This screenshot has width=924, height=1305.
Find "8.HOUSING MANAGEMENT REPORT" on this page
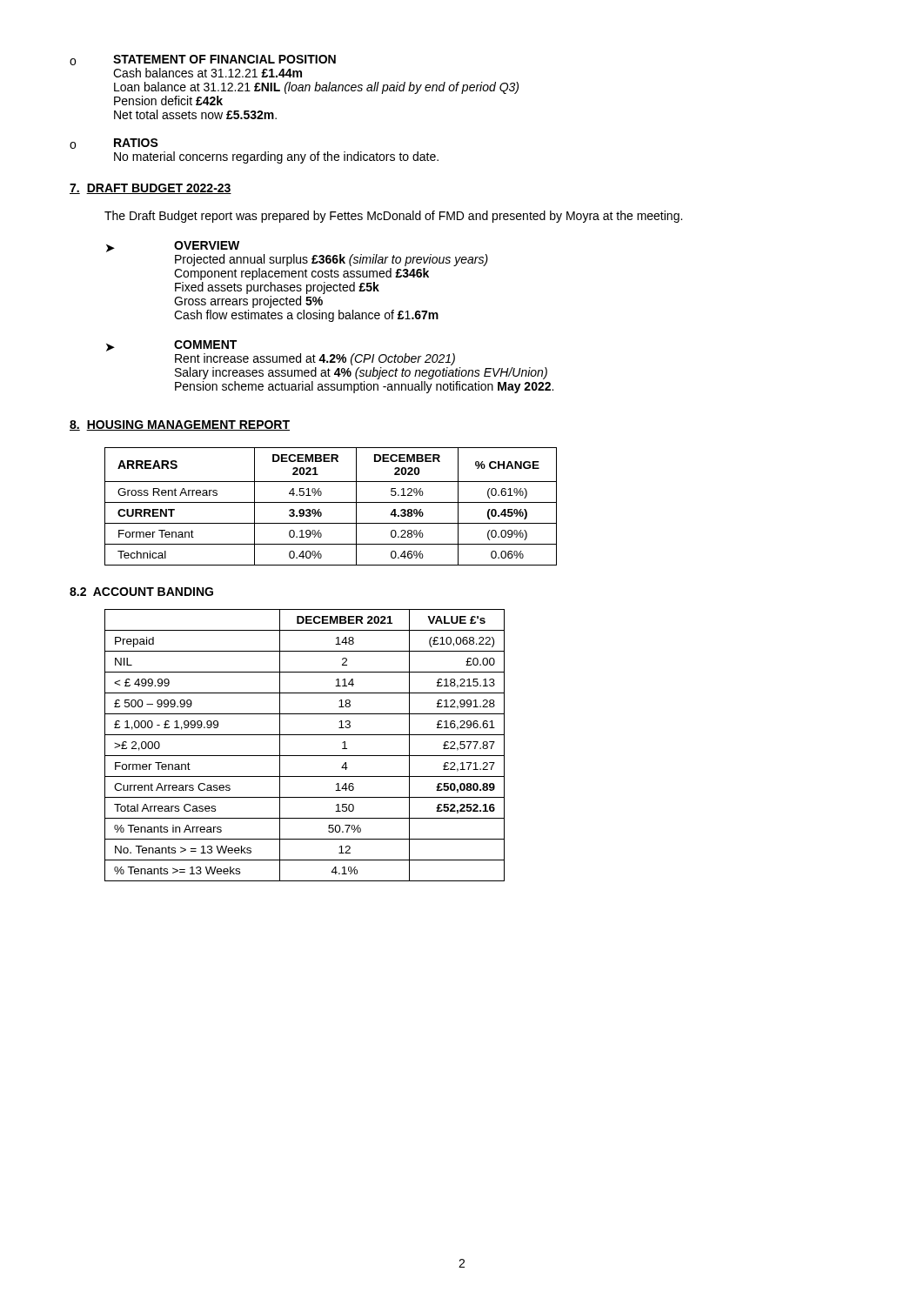[180, 425]
